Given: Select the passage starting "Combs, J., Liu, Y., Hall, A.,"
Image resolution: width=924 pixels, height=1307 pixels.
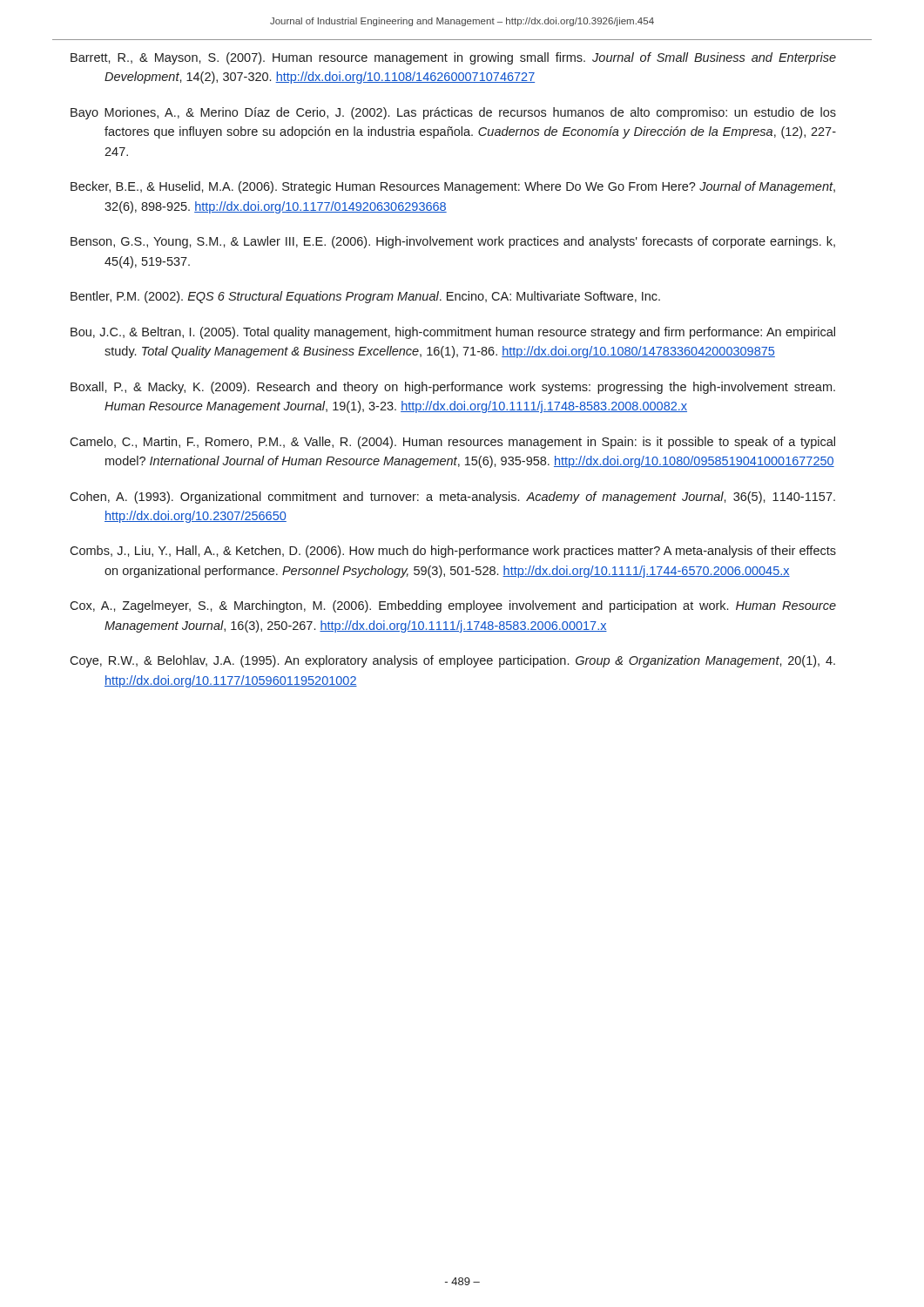Looking at the screenshot, I should [x=453, y=561].
